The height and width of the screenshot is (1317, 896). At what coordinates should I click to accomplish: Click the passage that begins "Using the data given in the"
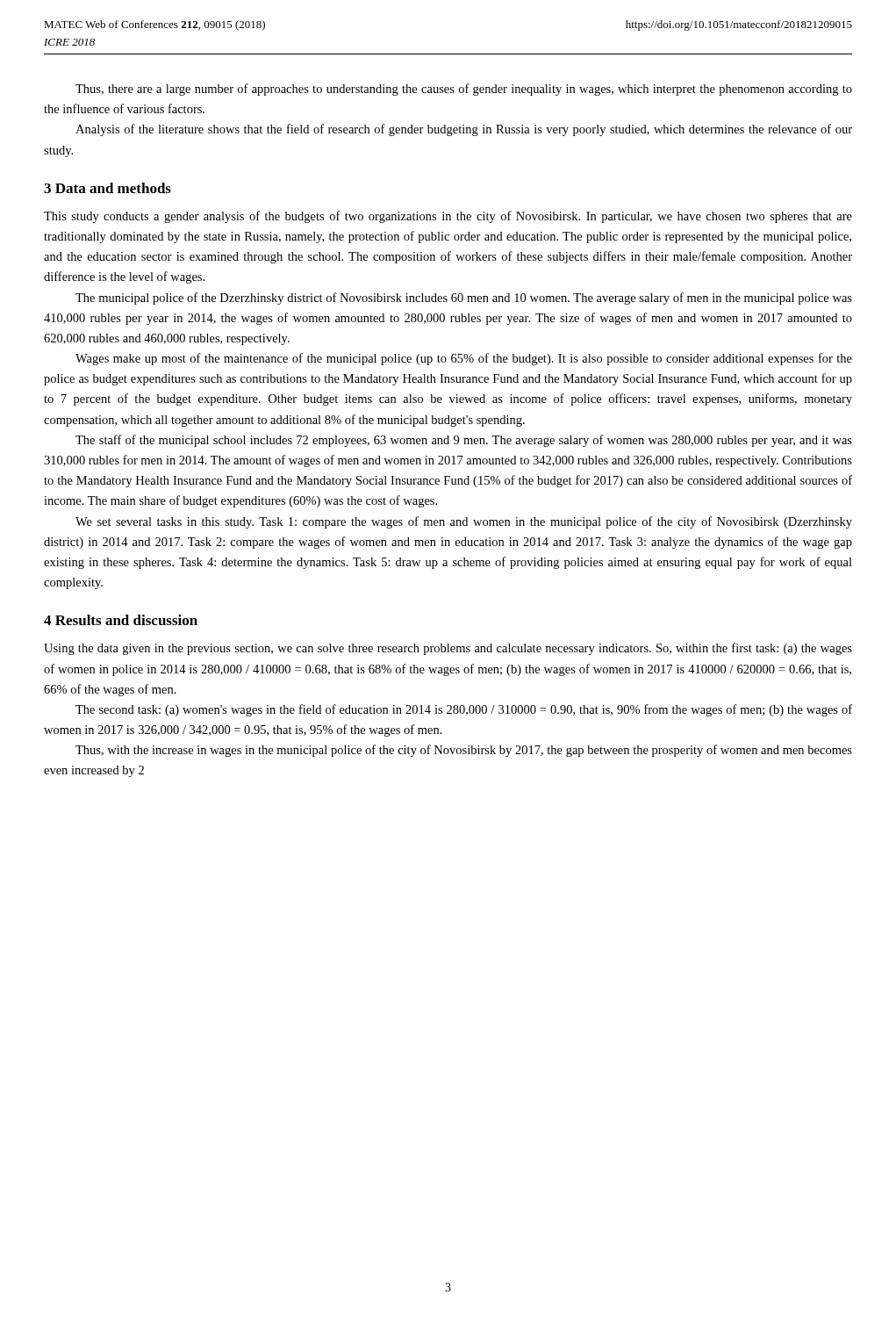pos(448,710)
